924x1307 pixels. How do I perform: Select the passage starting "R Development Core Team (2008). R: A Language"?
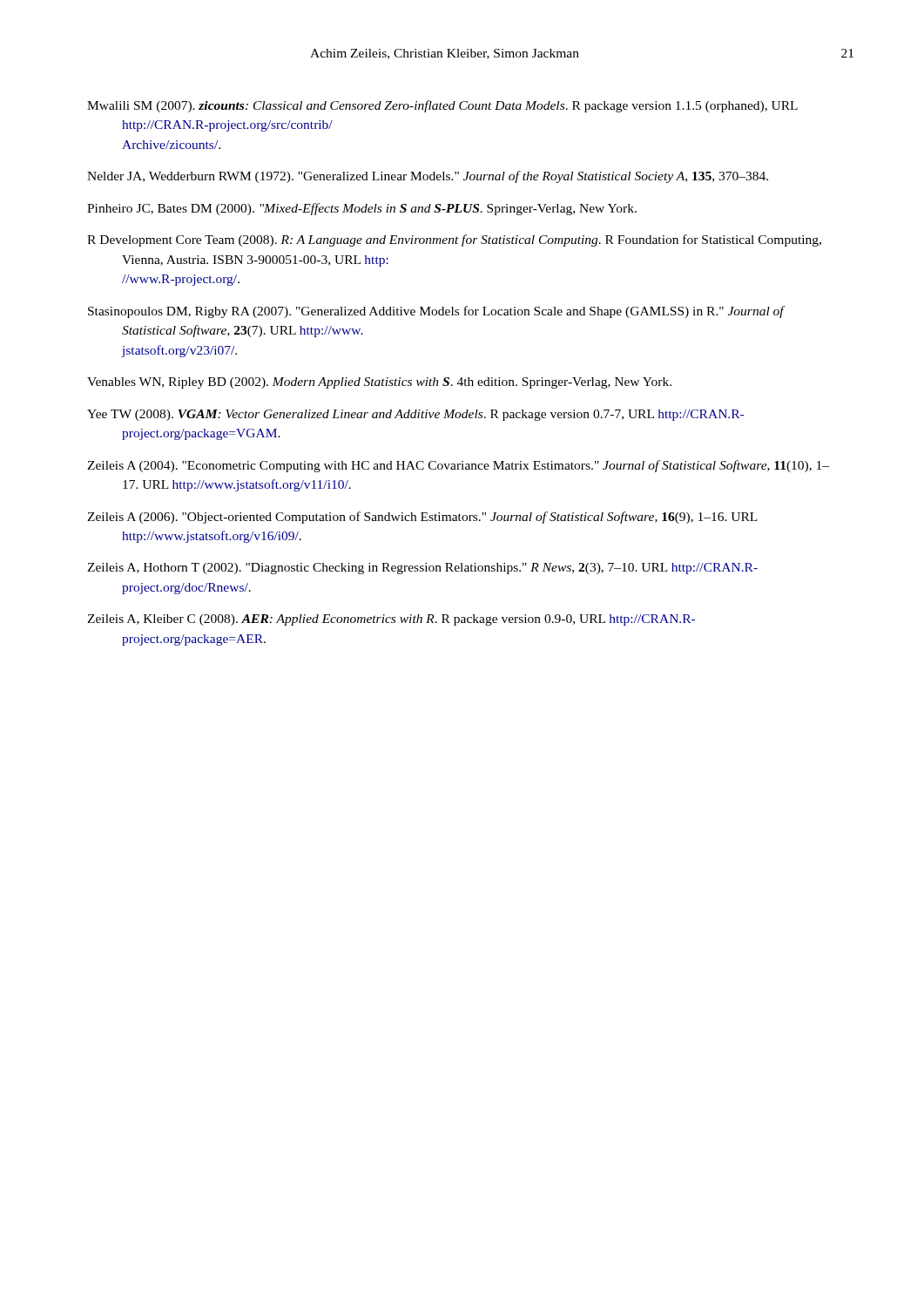(x=454, y=240)
